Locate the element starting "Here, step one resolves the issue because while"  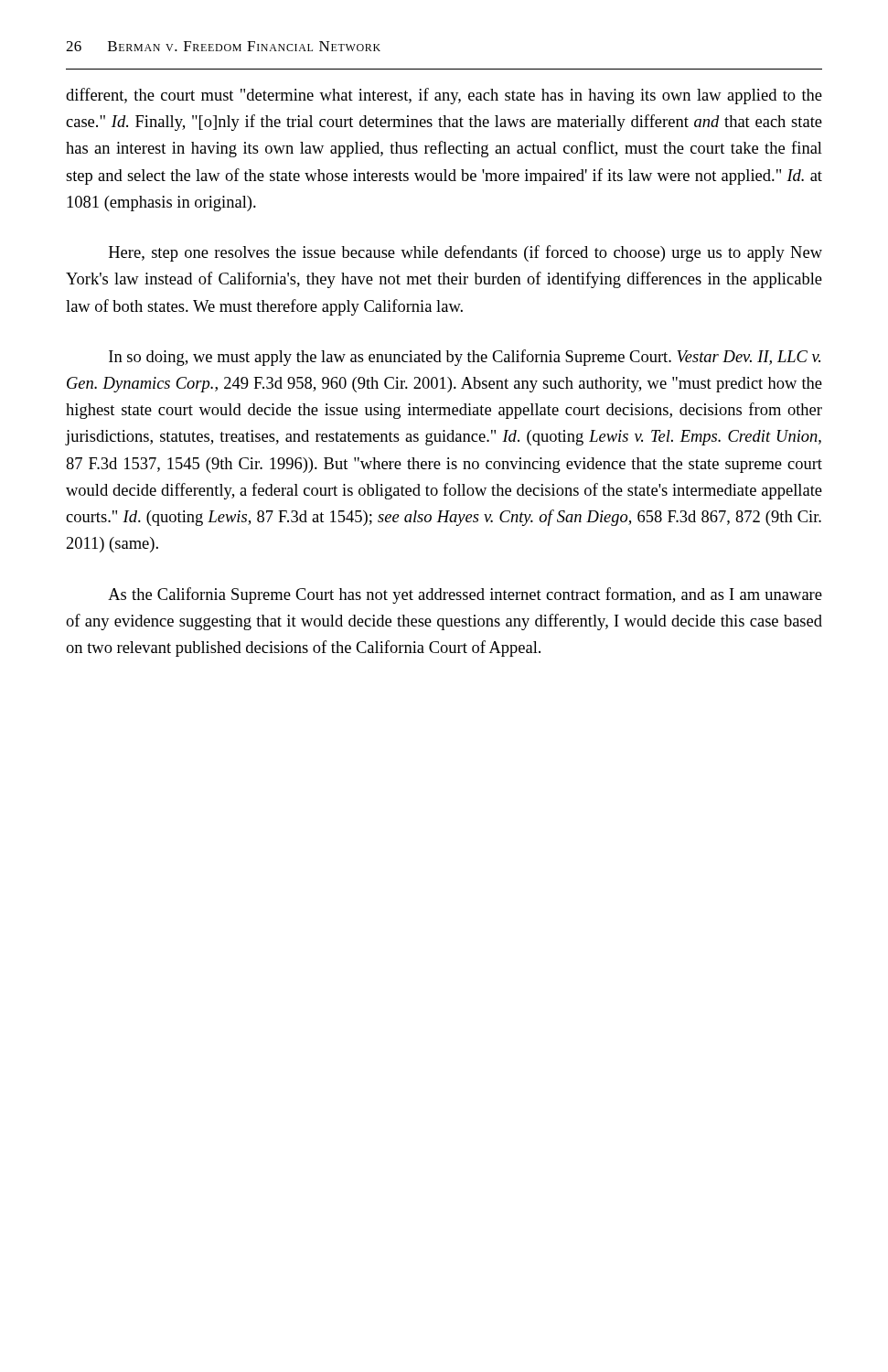[444, 279]
